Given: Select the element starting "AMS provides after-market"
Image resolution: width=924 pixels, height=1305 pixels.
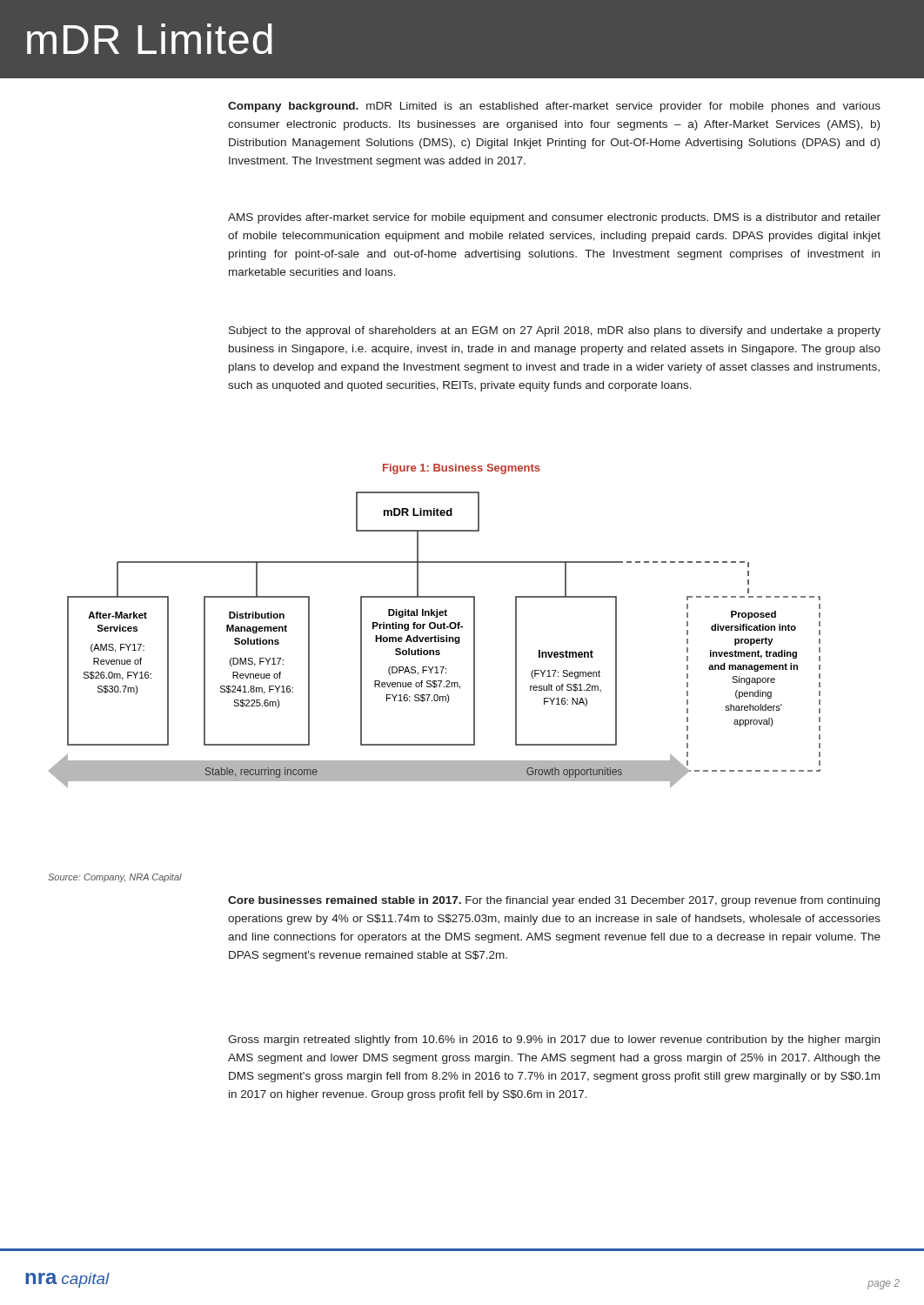Looking at the screenshot, I should 554,245.
